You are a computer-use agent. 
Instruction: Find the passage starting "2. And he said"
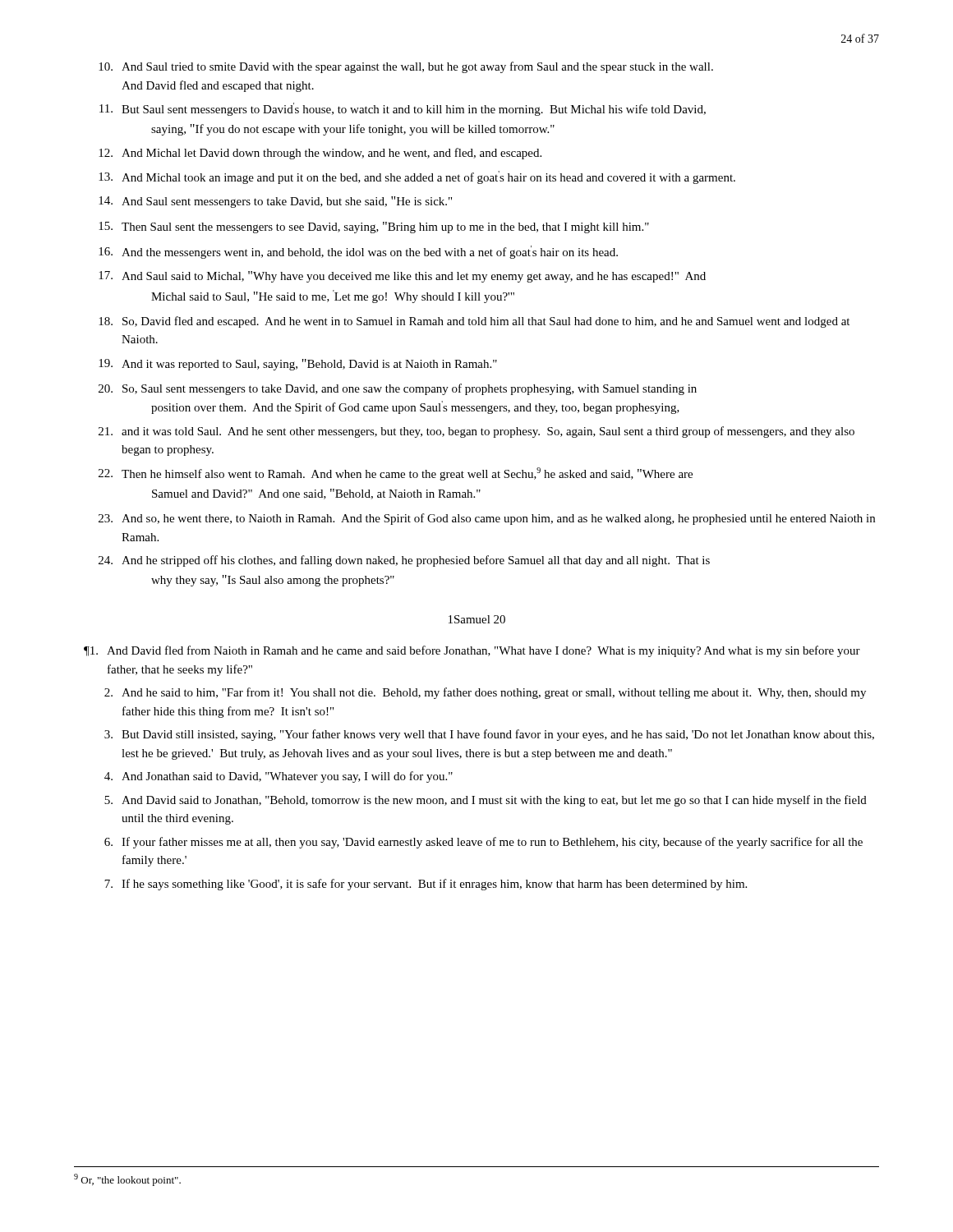coord(476,702)
